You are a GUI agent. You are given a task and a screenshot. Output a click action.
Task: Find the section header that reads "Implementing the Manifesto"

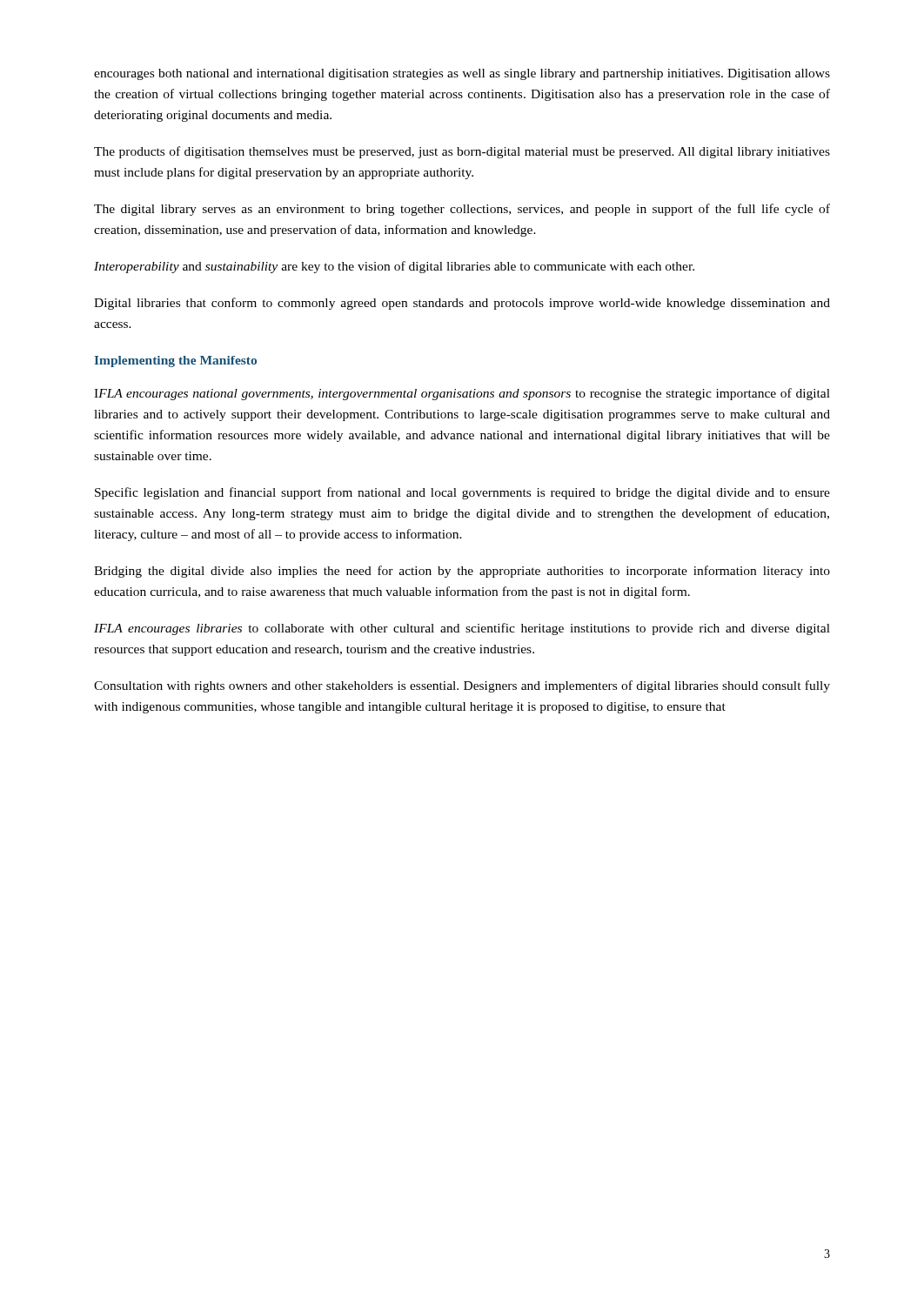tap(175, 361)
